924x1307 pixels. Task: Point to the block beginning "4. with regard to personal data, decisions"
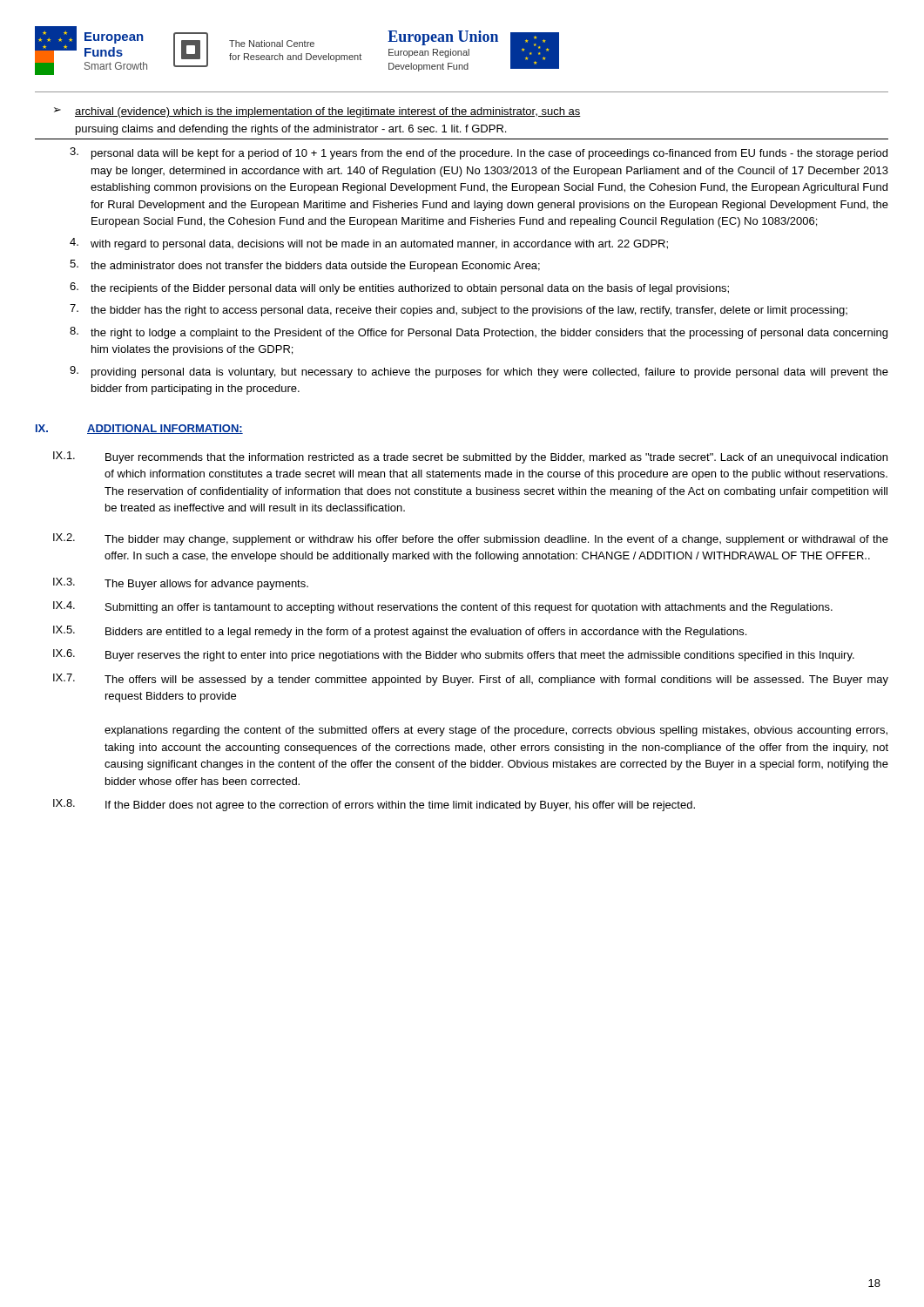coord(369,243)
